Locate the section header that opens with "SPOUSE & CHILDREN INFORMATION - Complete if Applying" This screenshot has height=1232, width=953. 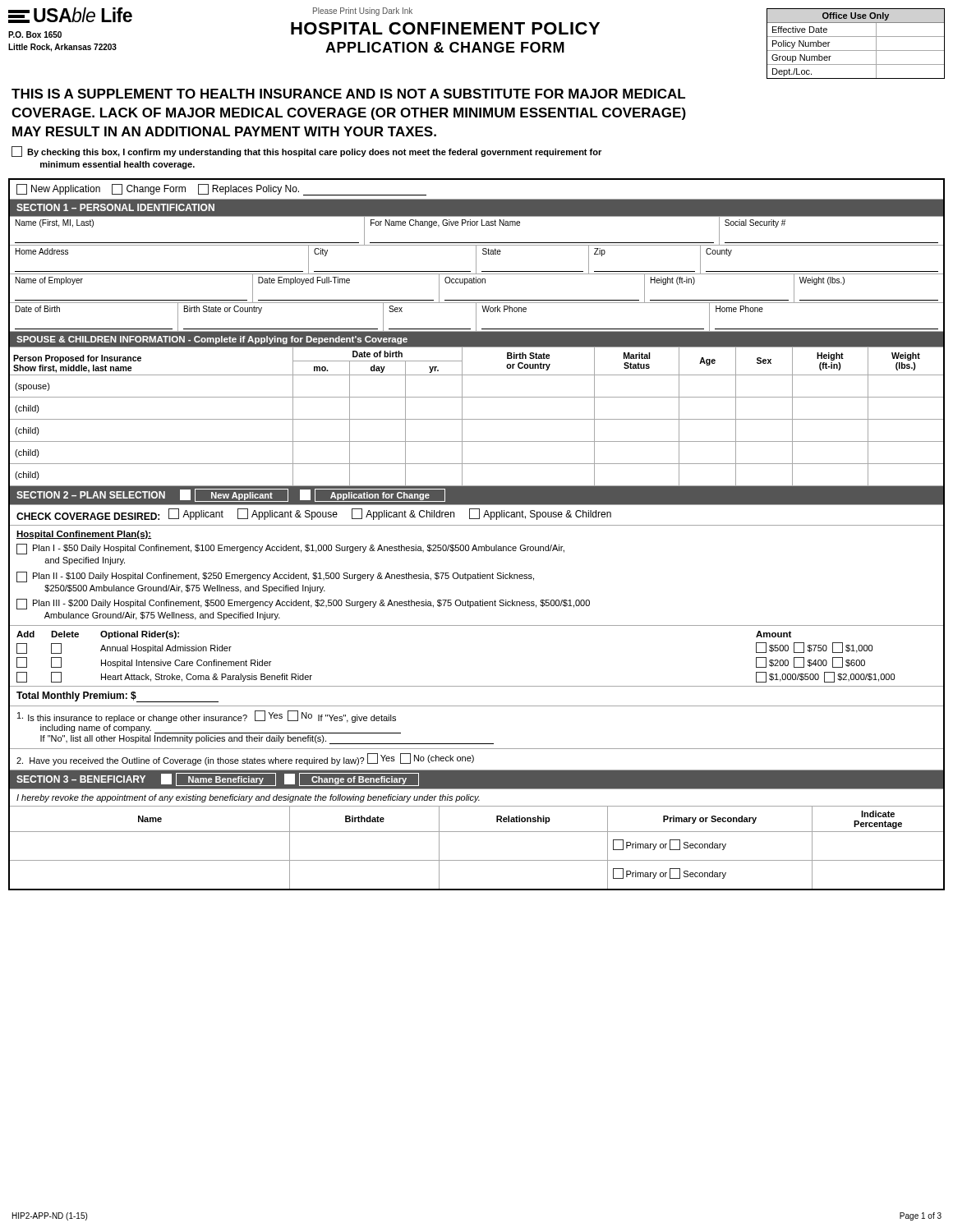[212, 339]
